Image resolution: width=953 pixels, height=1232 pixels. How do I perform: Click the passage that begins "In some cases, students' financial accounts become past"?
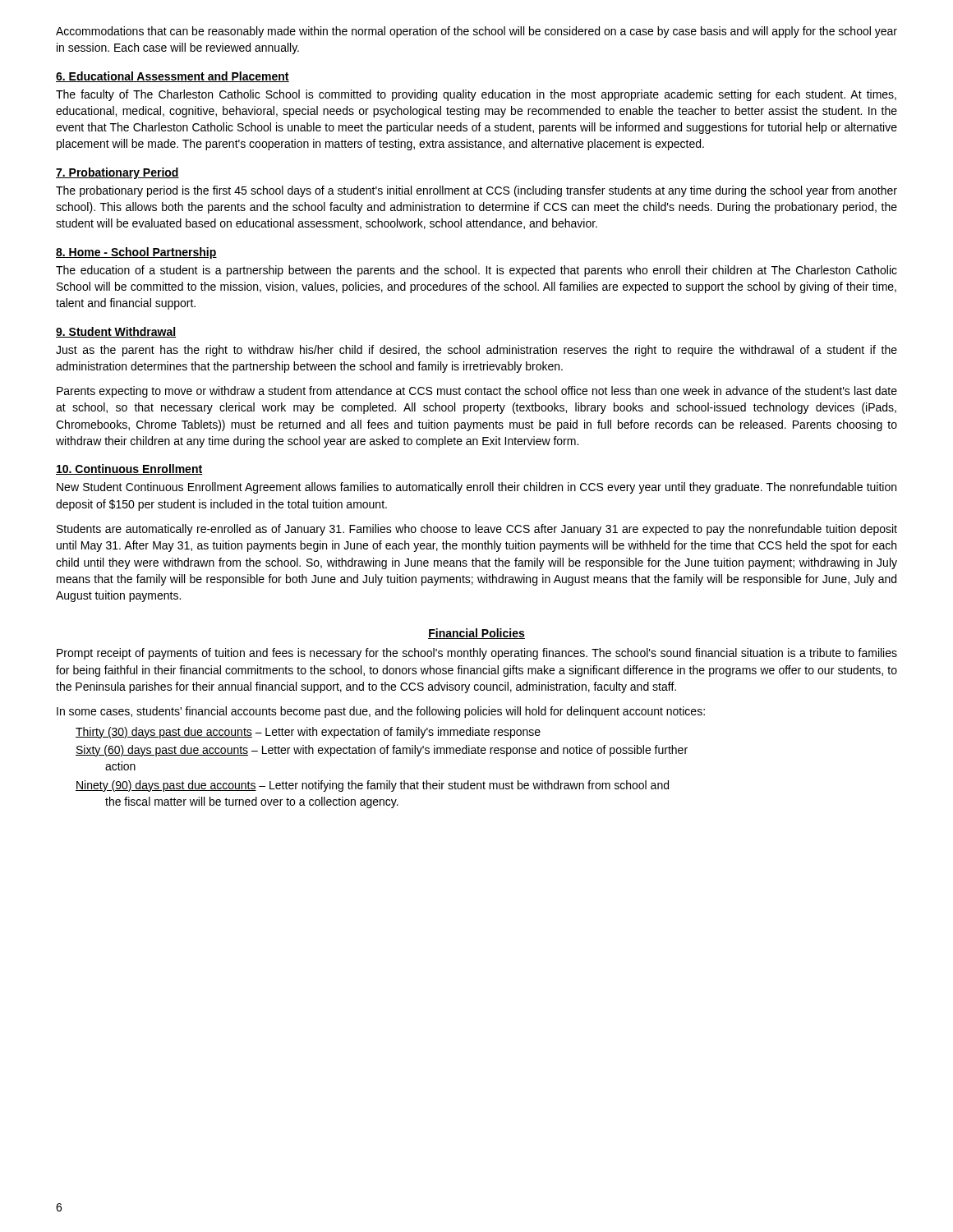click(476, 712)
